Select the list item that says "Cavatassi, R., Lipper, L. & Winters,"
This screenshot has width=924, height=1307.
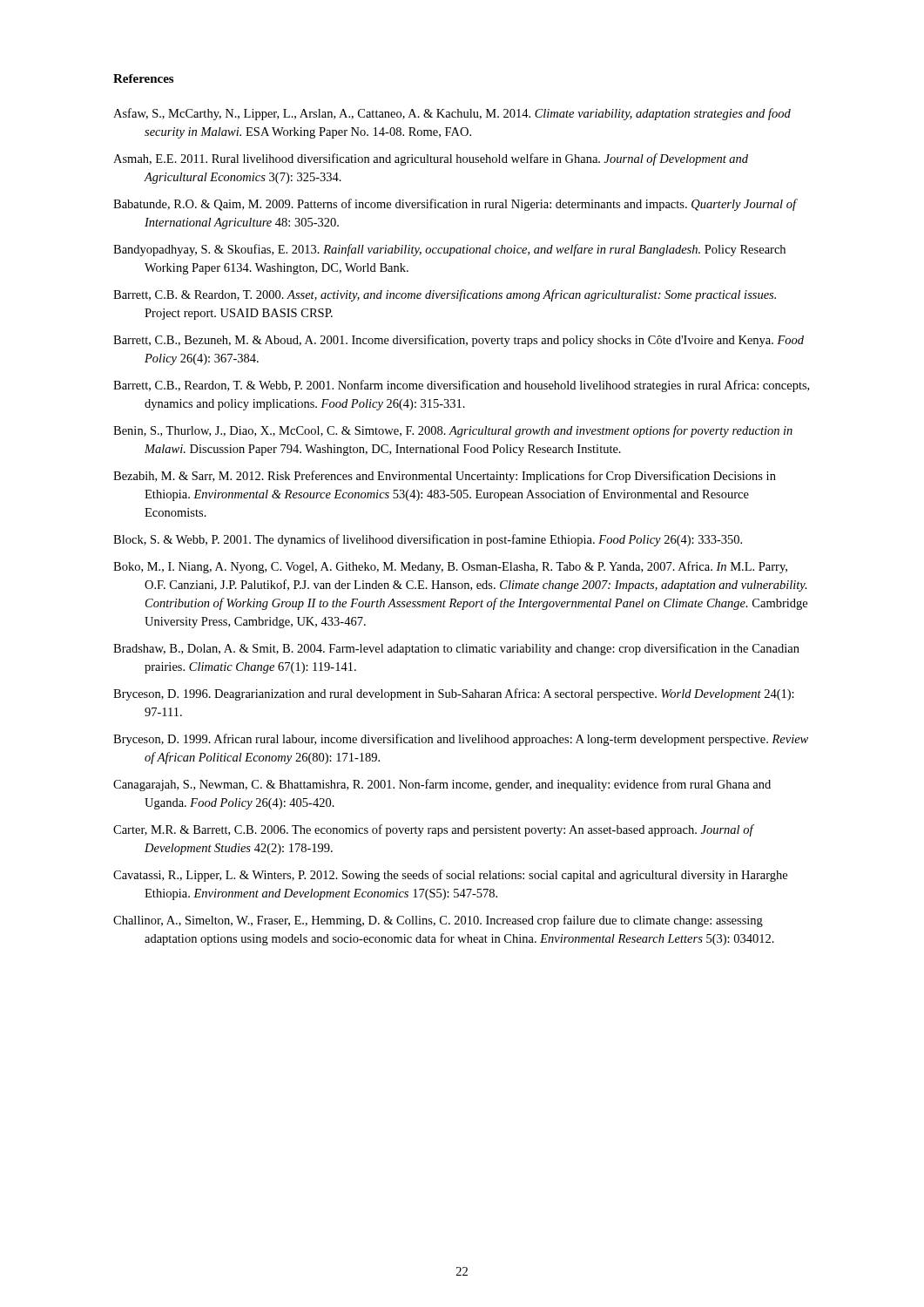pyautogui.click(x=451, y=884)
